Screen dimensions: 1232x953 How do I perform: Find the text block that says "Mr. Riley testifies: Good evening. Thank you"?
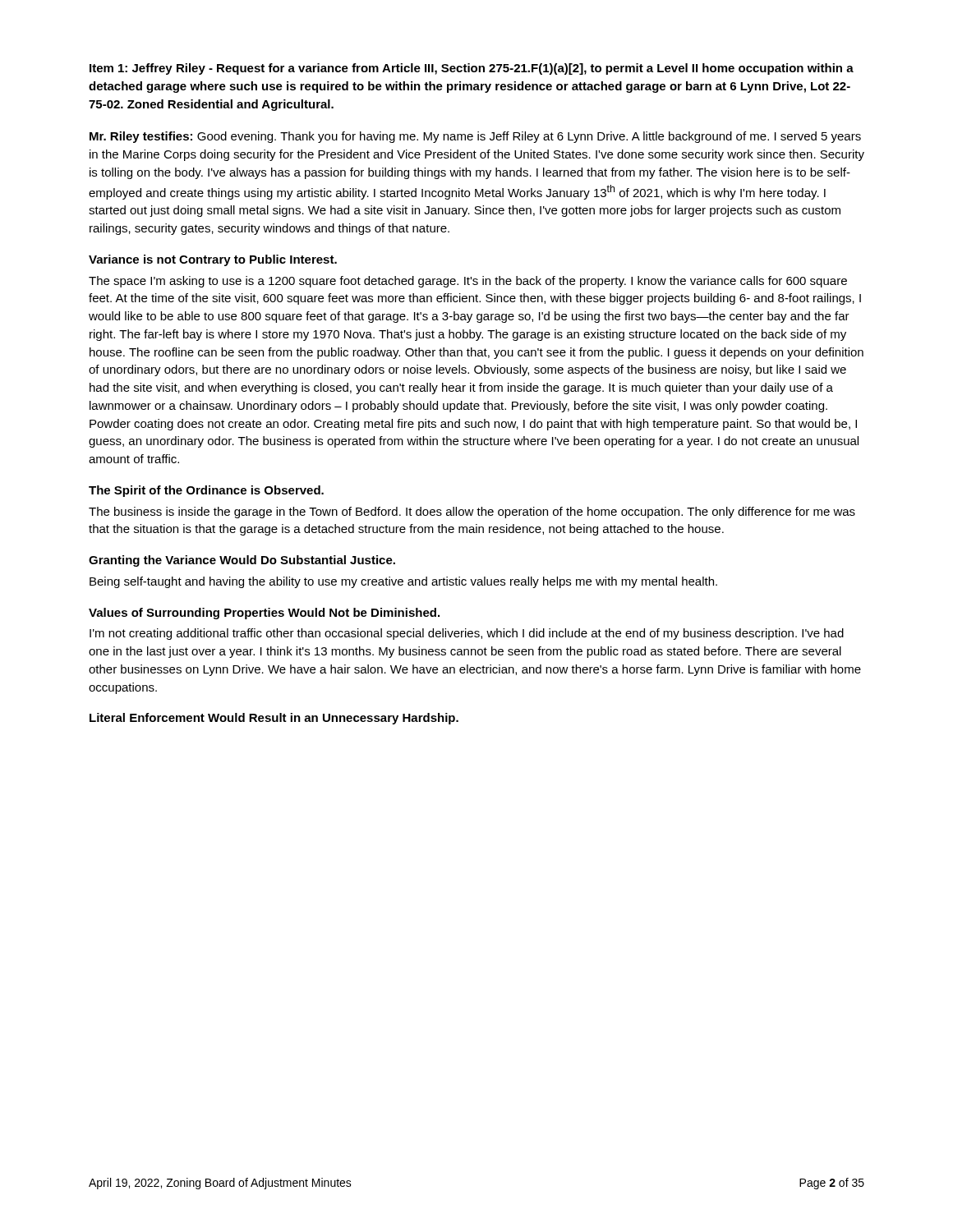pos(476,182)
